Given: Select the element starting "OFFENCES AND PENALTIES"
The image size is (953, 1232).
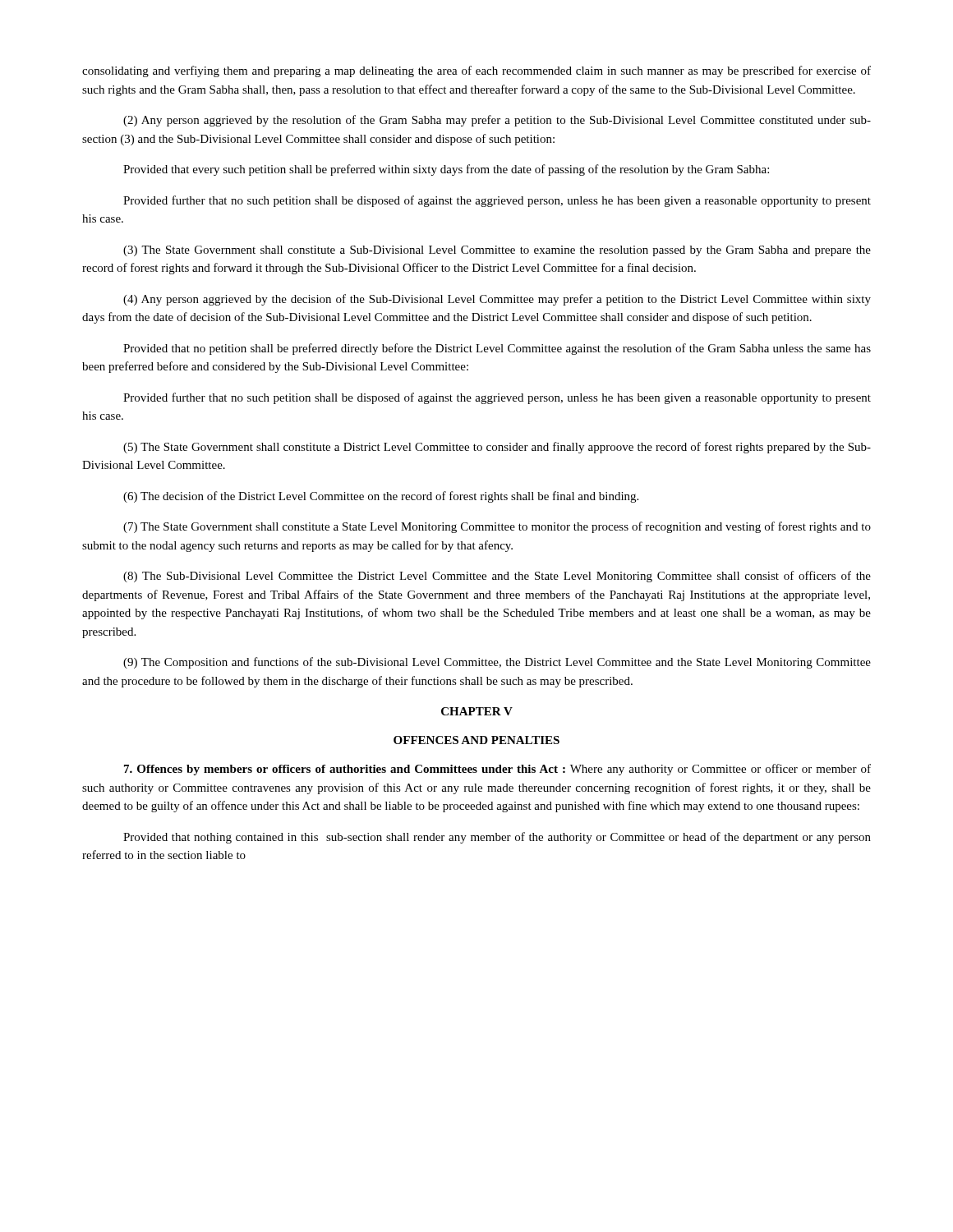Looking at the screenshot, I should tap(476, 740).
